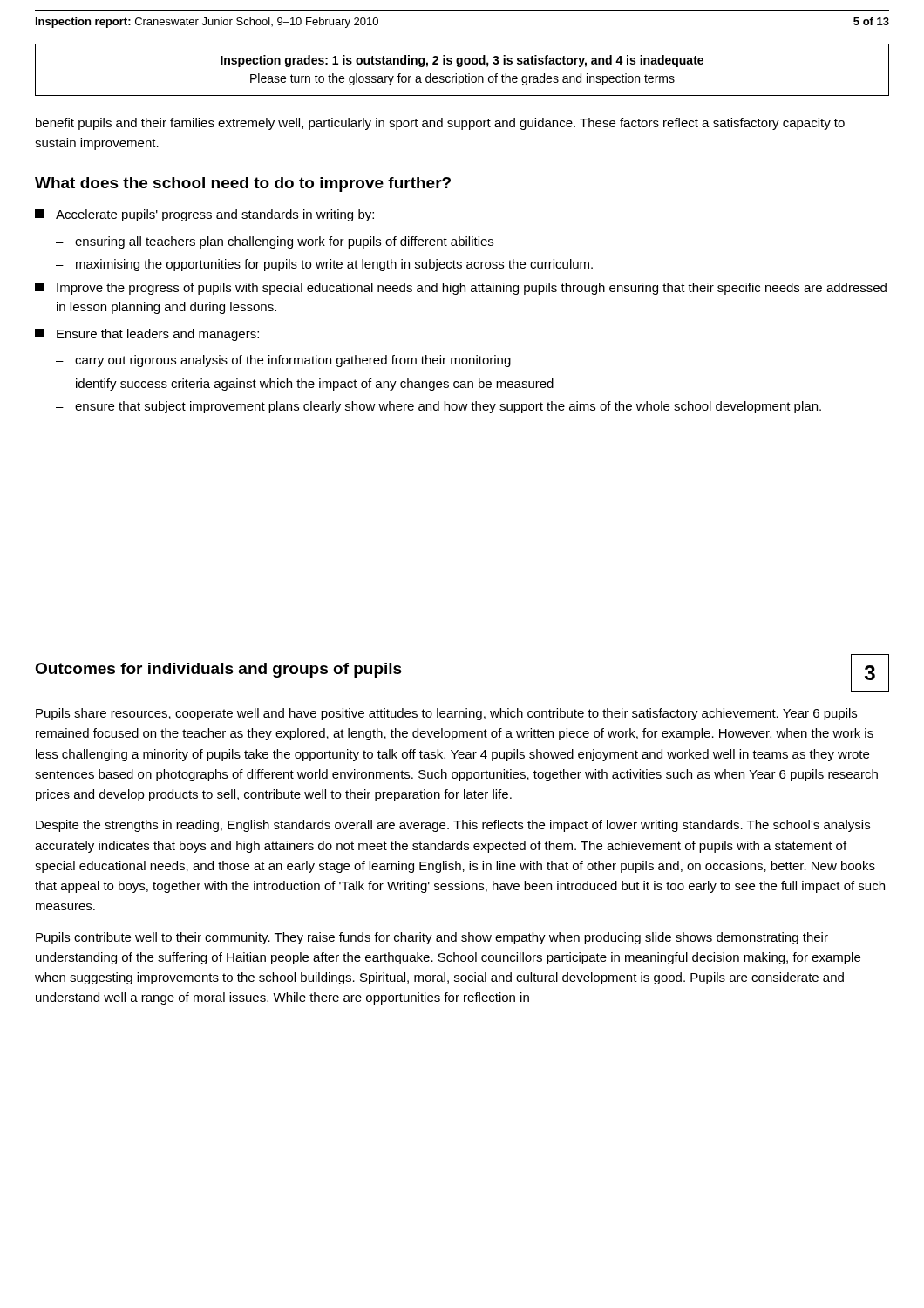The width and height of the screenshot is (924, 1308).
Task: Navigate to the element starting "– ensuring all teachers"
Action: tap(472, 241)
